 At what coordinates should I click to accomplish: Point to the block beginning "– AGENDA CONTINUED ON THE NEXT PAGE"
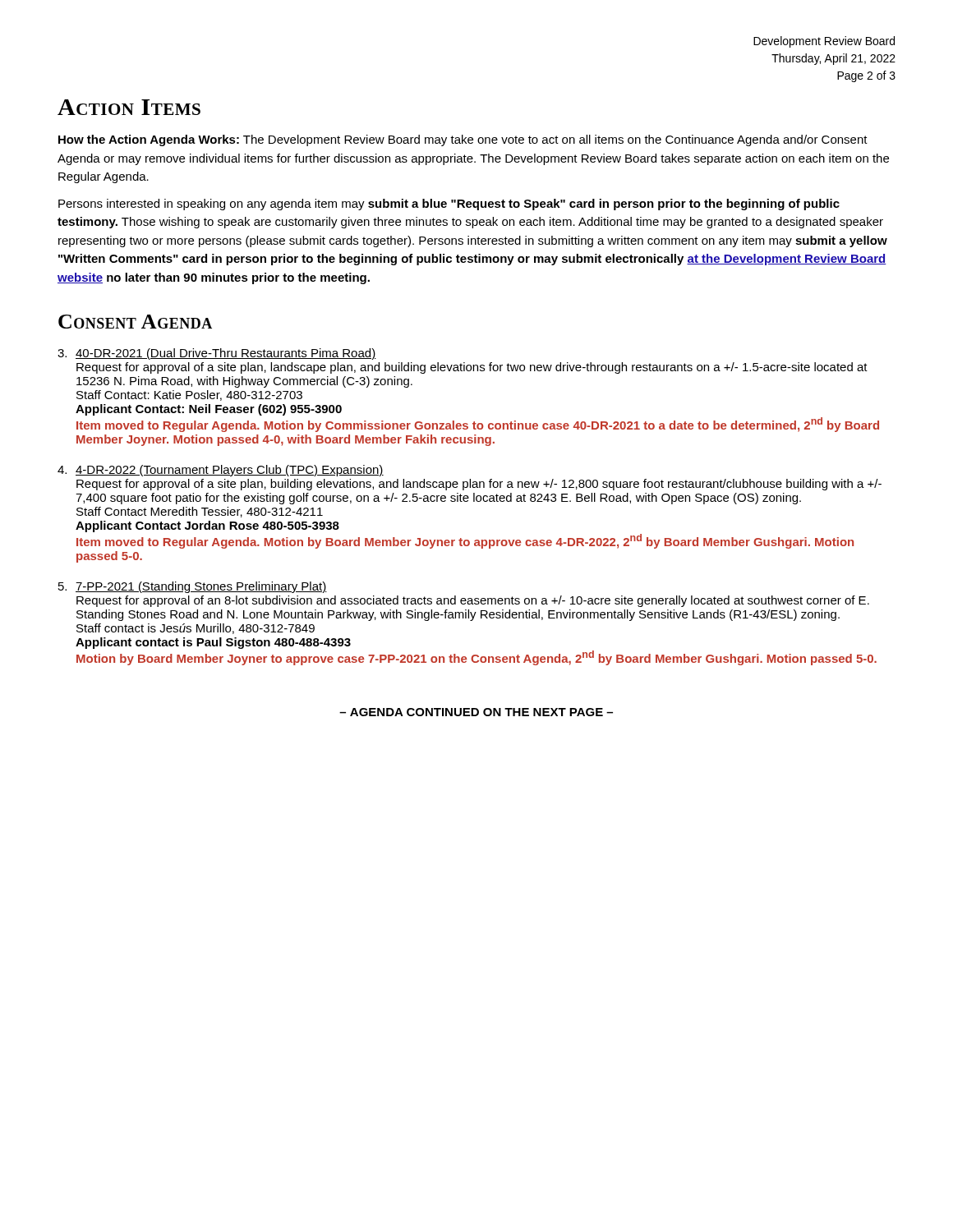476,712
